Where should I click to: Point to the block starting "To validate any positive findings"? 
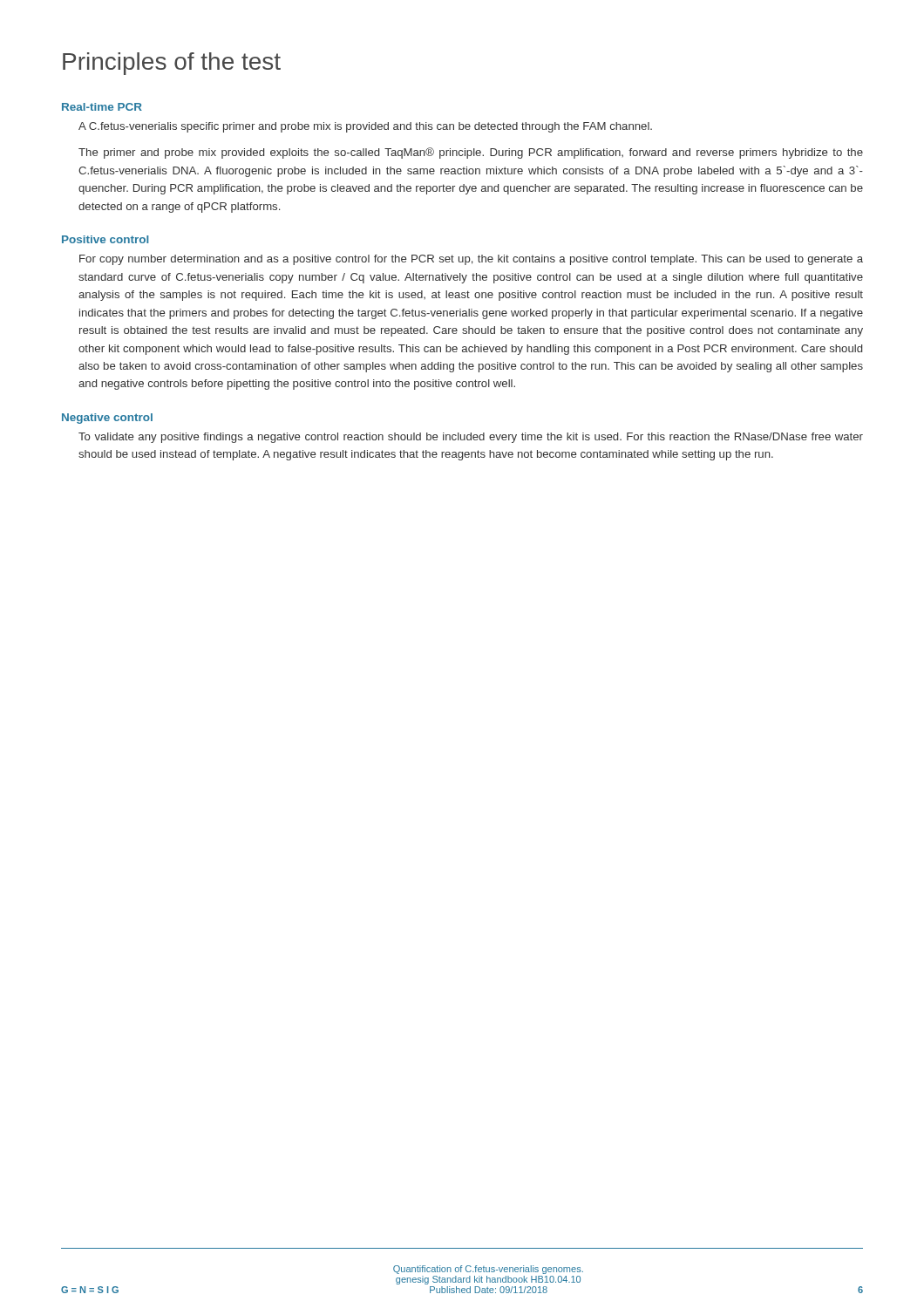(471, 445)
